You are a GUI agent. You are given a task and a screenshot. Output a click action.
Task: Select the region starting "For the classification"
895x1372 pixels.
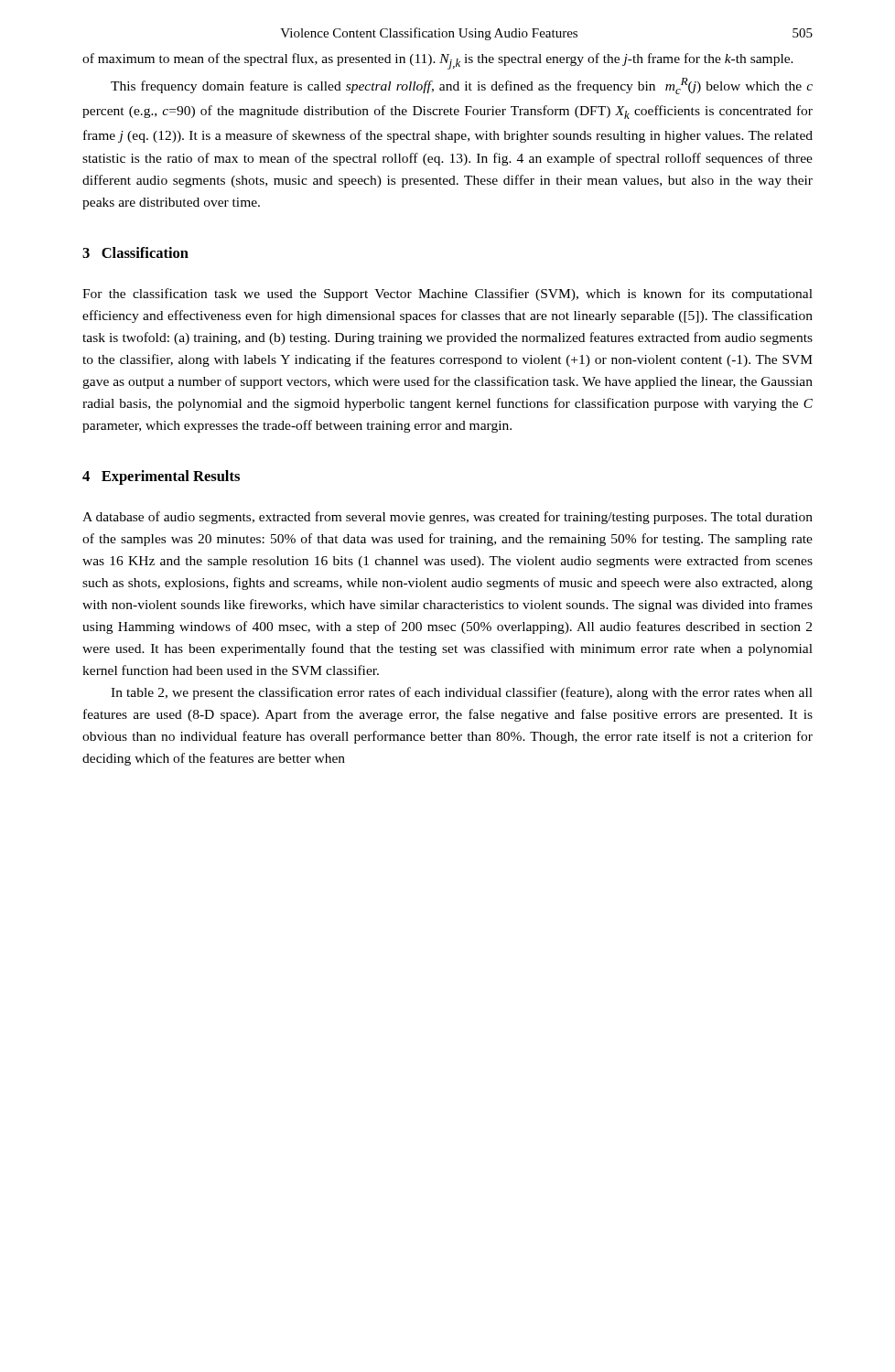(x=448, y=359)
